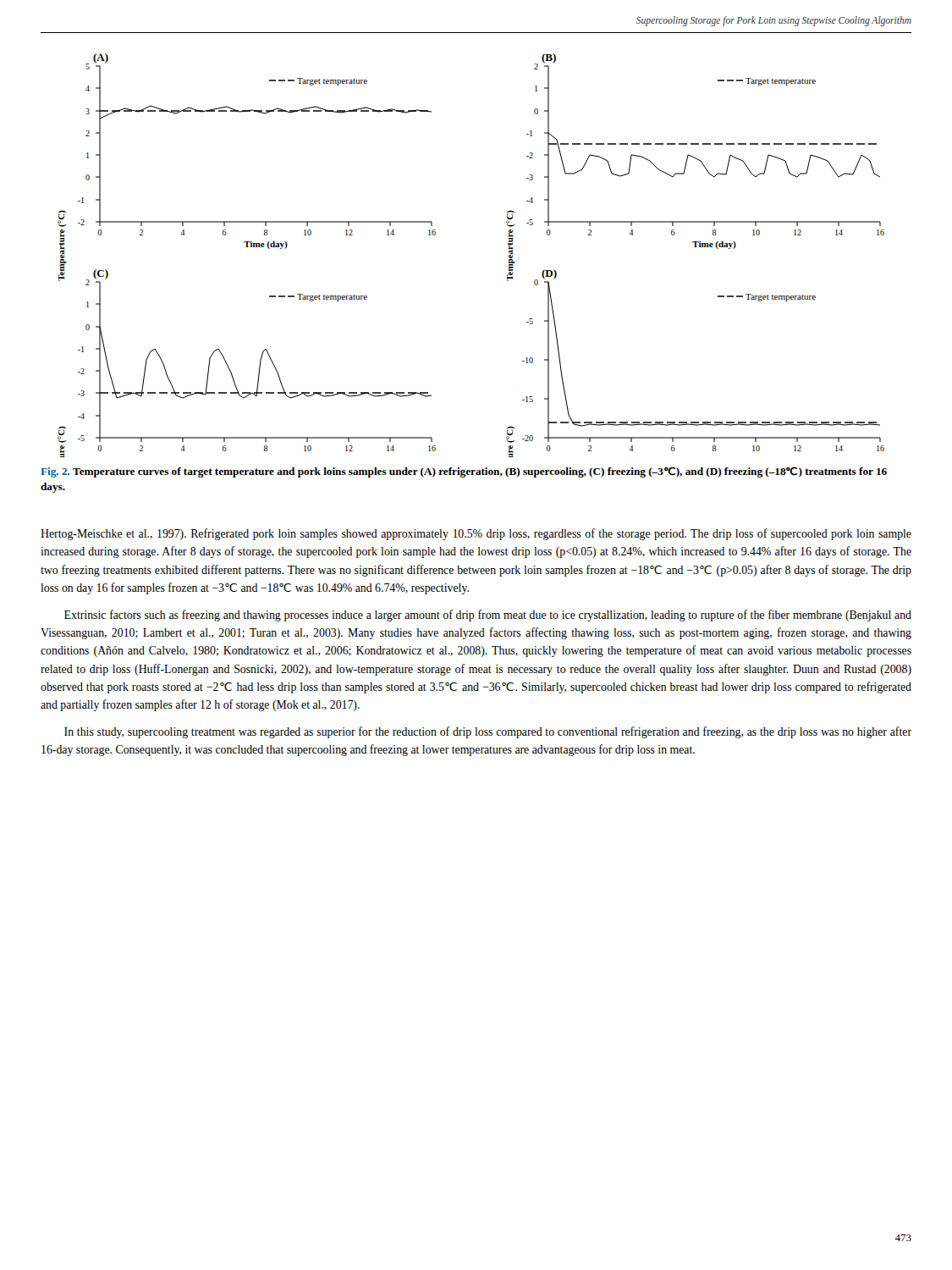Screen dimensions: 1270x952
Task: Locate the line chart
Action: [x=476, y=250]
